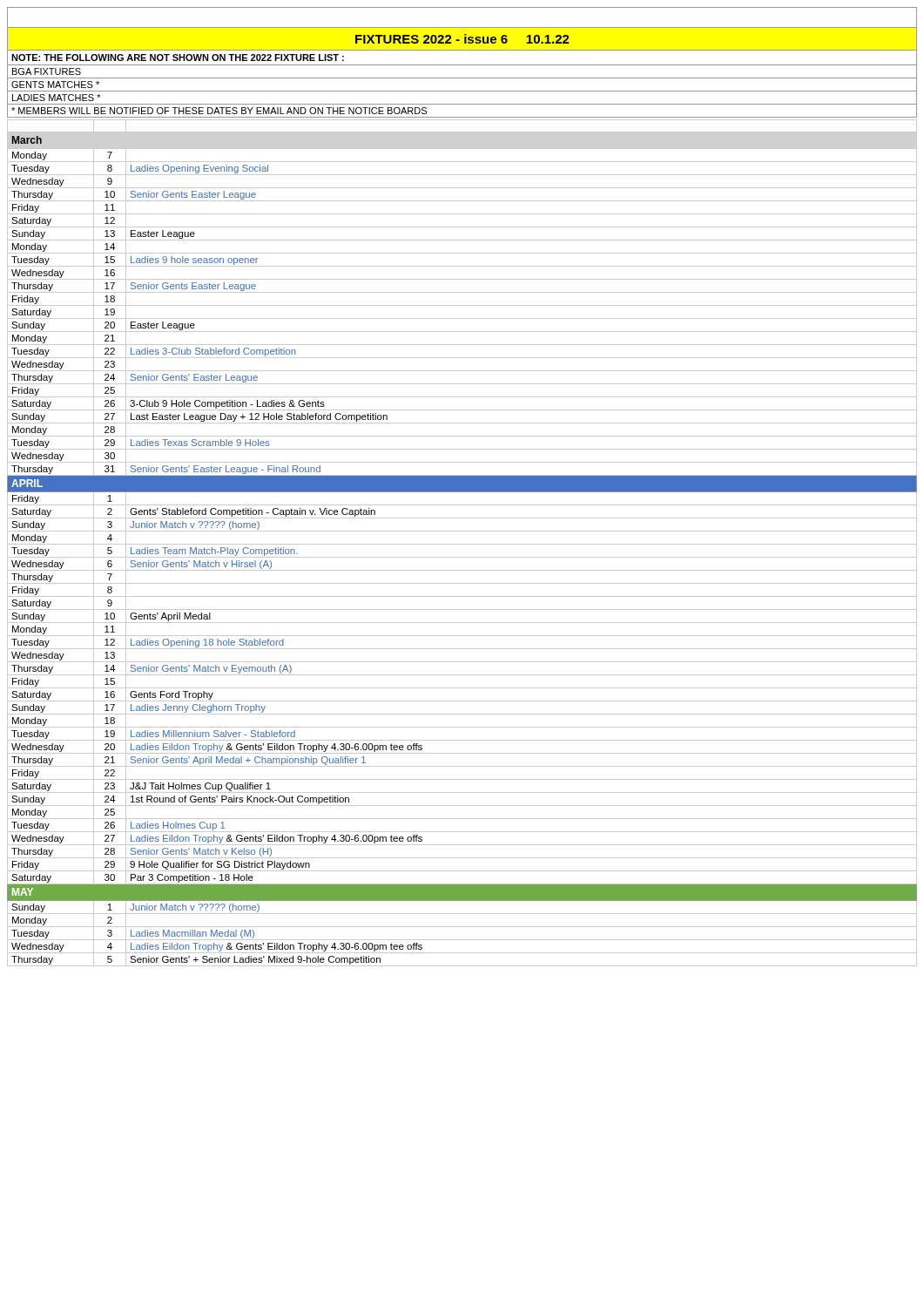Find the text block with the text "NOTE: THE FOLLOWING ARE NOT SHOWN ON THE"

click(x=178, y=58)
